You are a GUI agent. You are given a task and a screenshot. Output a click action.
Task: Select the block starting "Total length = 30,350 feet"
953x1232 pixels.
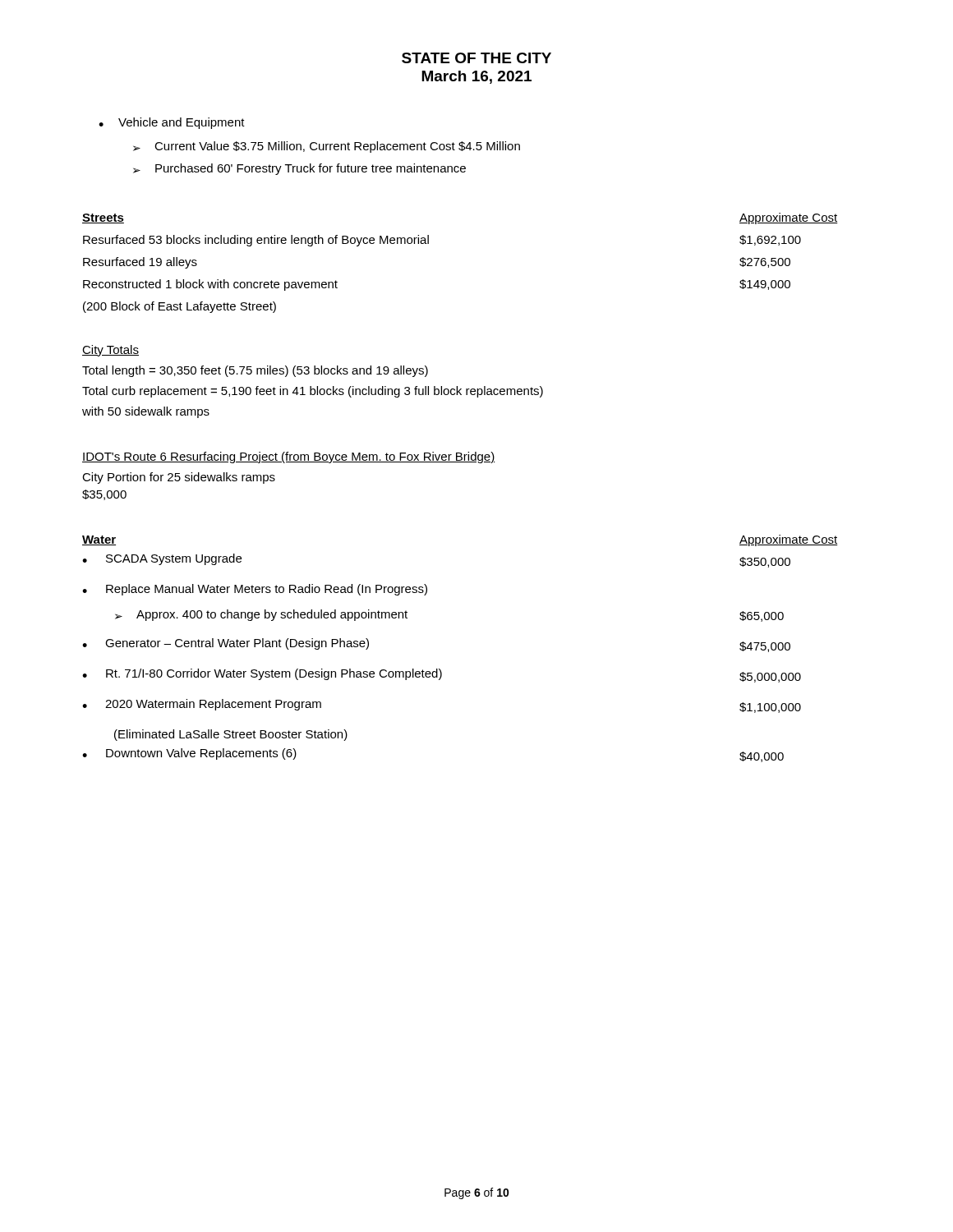coord(255,370)
